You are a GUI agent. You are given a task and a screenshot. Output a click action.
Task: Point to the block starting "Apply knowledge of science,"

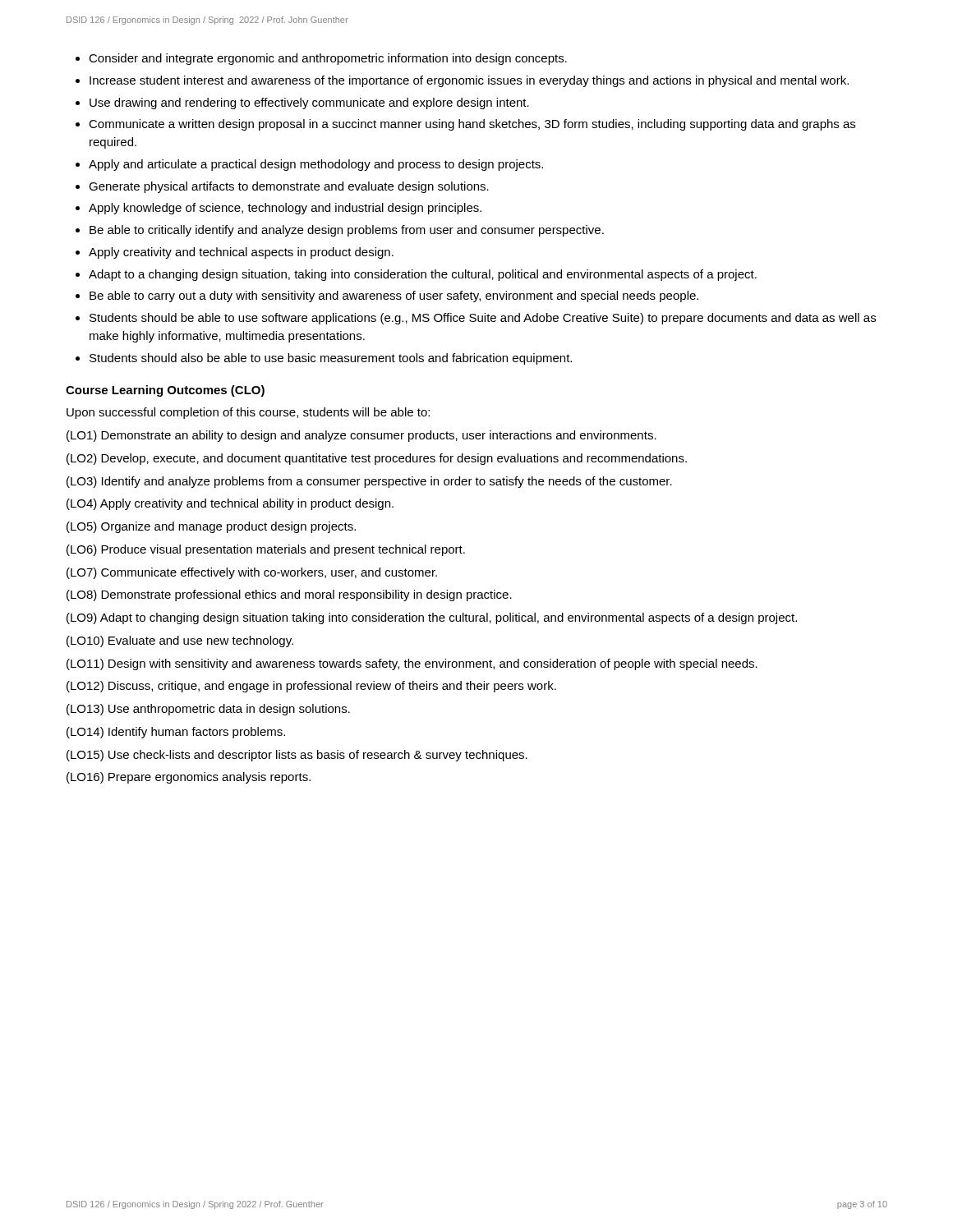point(286,208)
